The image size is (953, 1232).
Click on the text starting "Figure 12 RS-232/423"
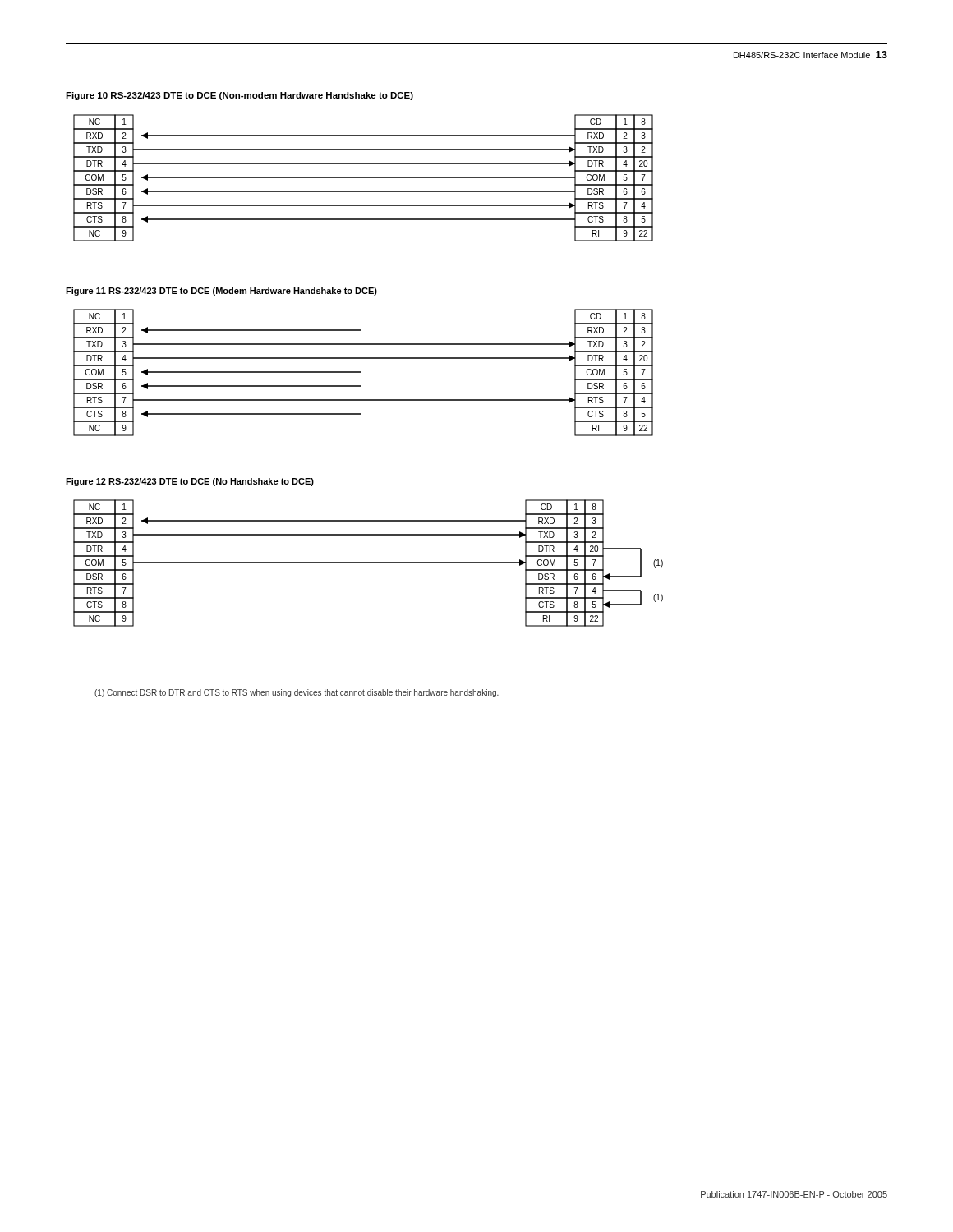190,481
